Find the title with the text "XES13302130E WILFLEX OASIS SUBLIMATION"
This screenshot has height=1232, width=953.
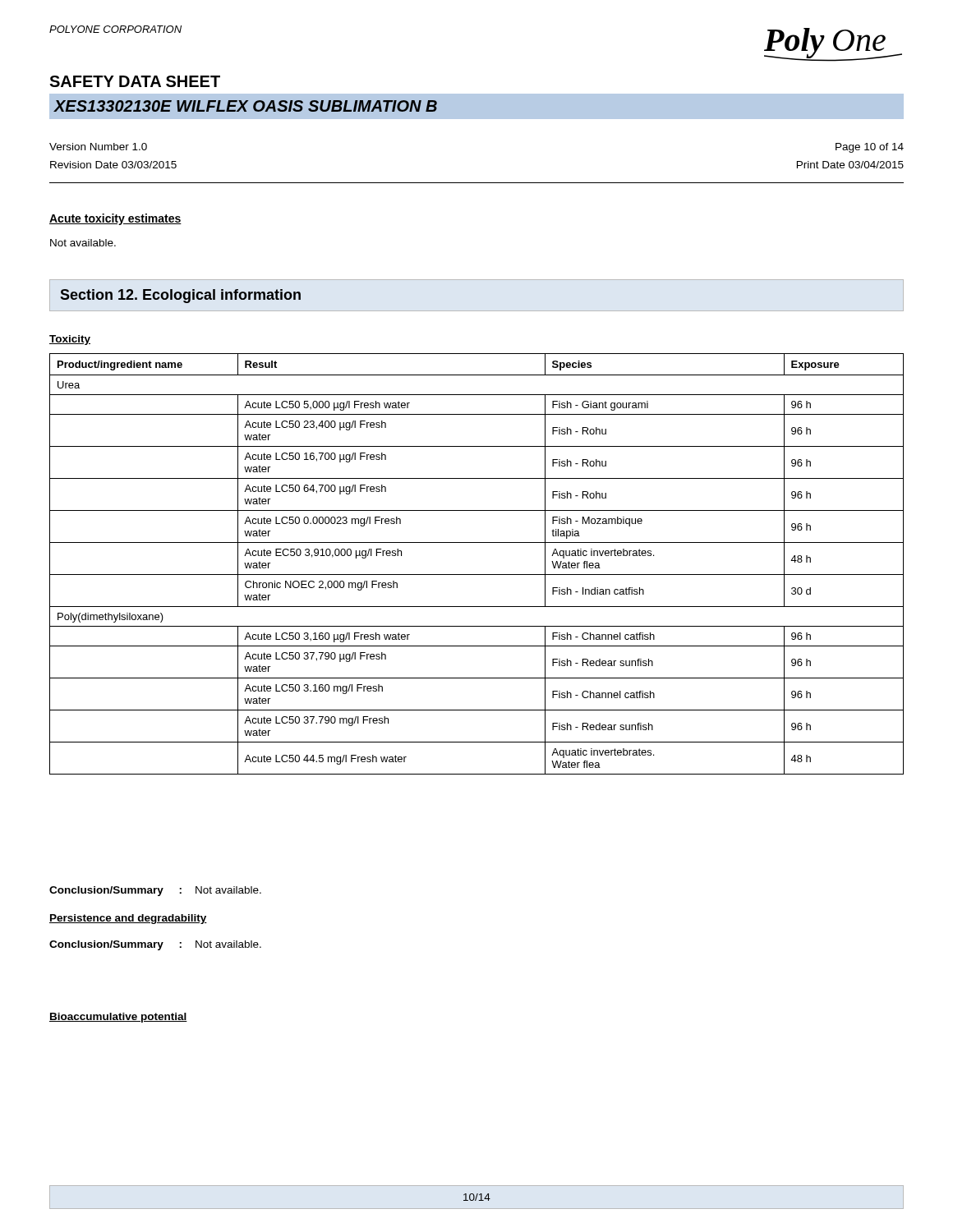tap(246, 106)
